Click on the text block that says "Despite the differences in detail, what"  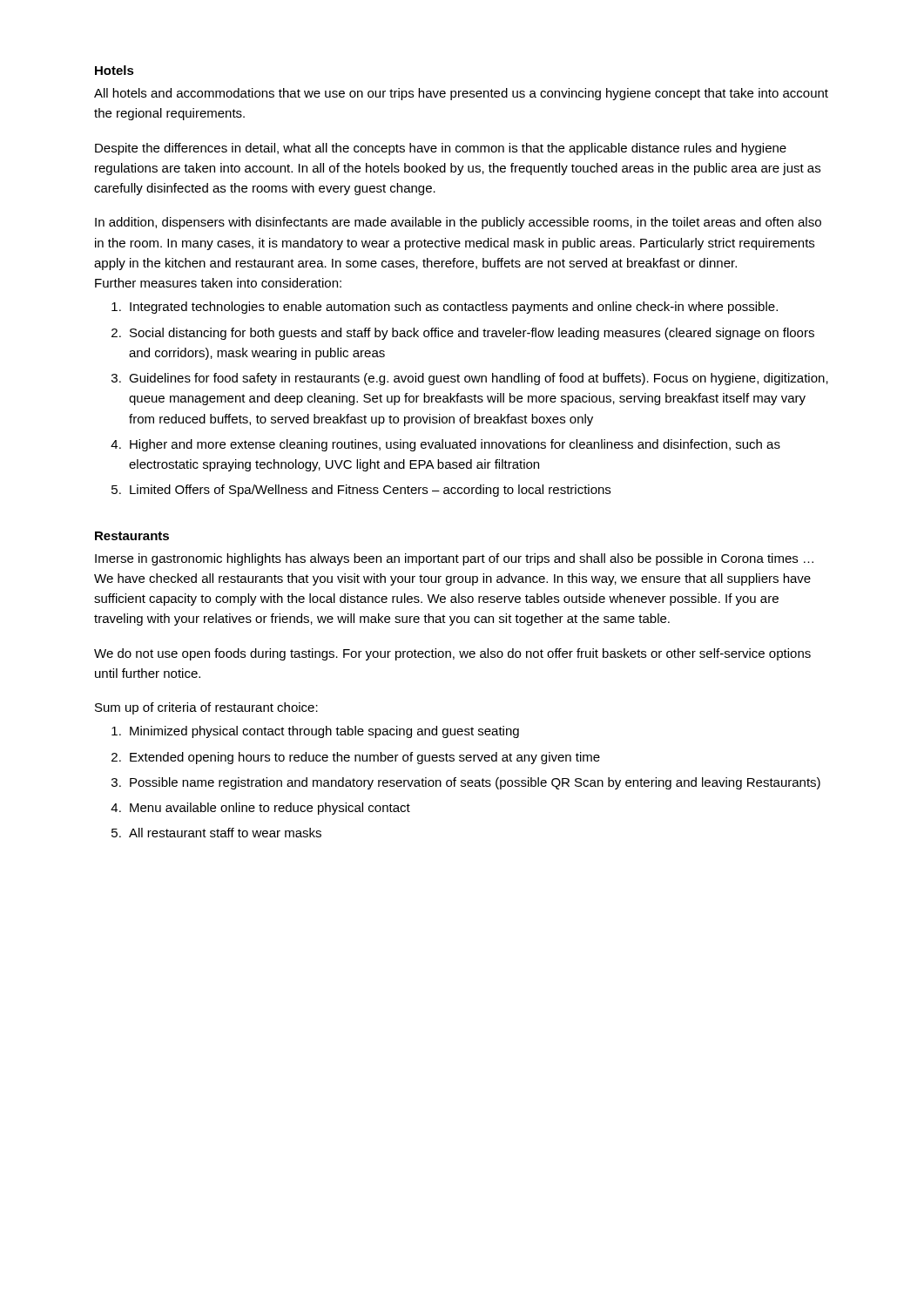point(458,167)
